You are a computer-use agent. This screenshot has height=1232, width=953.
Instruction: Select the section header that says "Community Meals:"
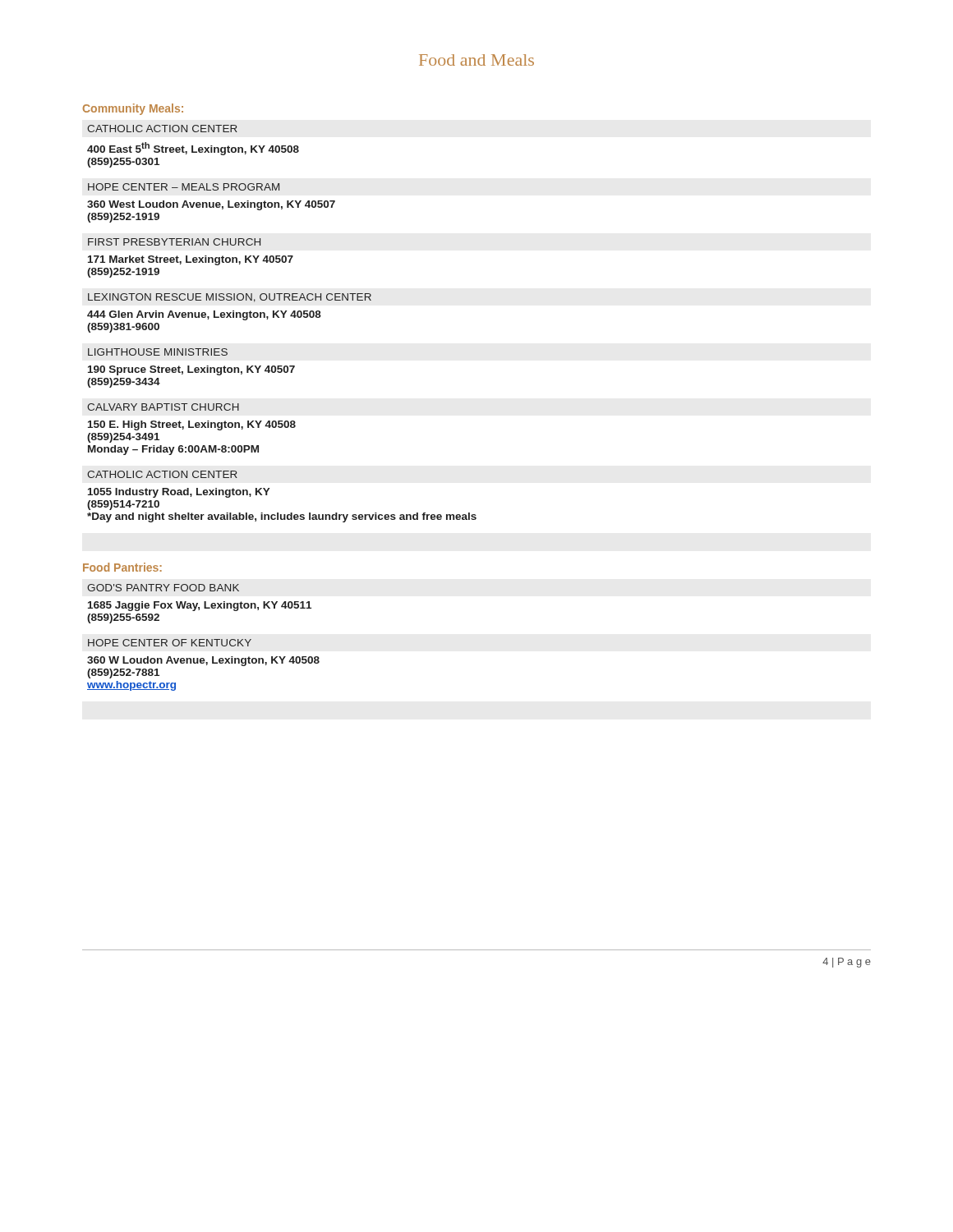point(133,108)
